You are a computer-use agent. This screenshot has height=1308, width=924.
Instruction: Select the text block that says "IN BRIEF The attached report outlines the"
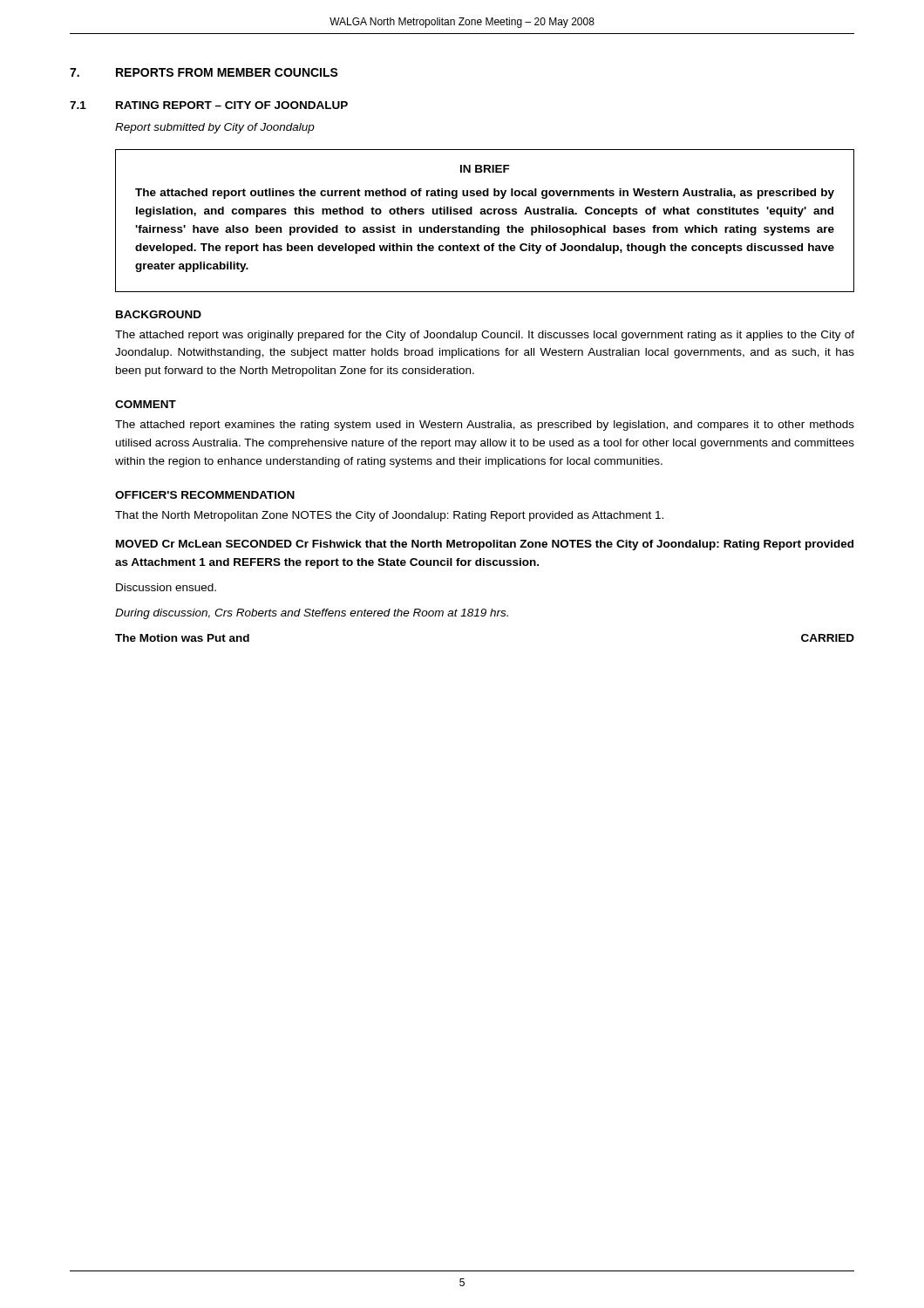[x=485, y=219]
